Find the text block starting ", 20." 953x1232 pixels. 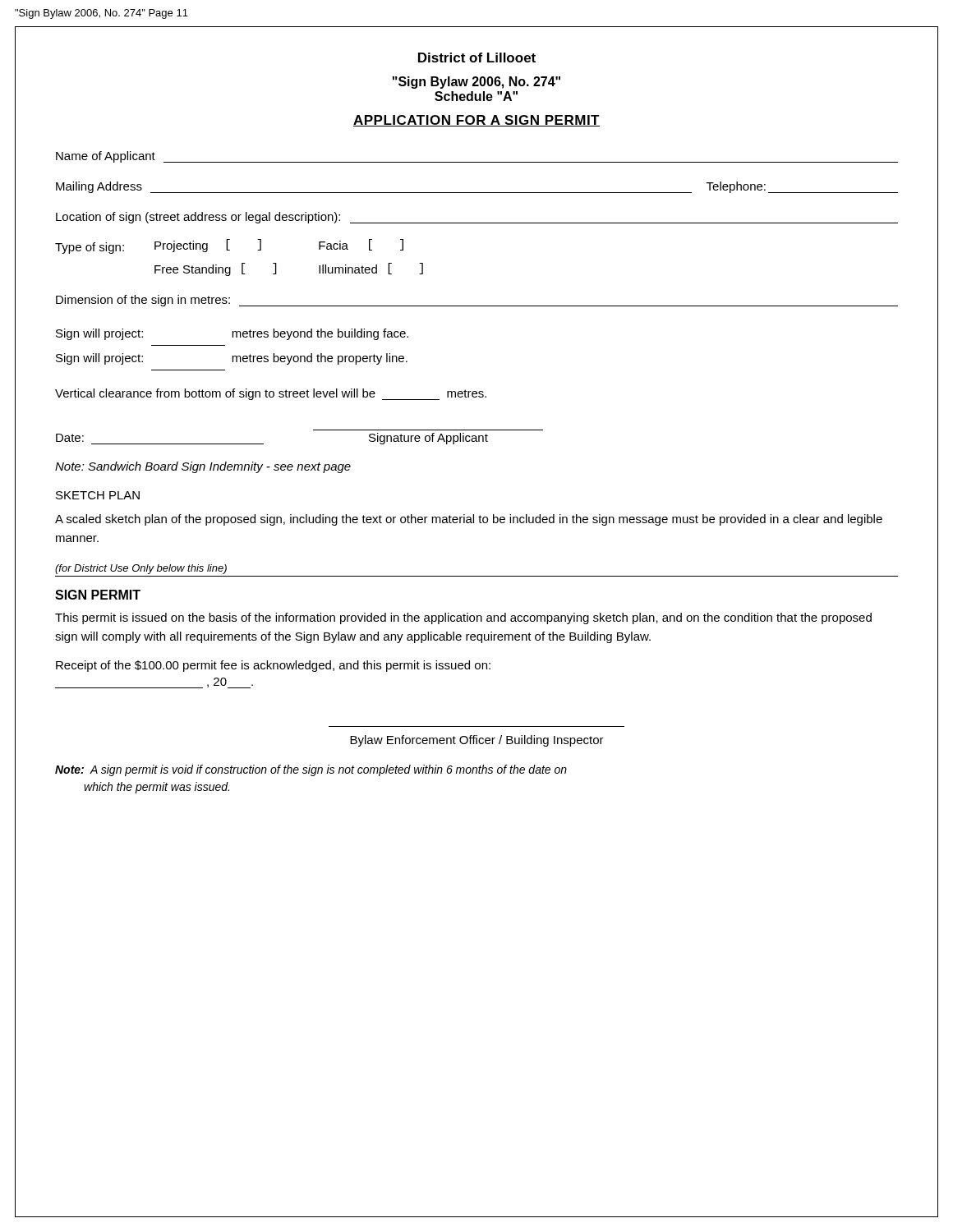pyautogui.click(x=155, y=680)
